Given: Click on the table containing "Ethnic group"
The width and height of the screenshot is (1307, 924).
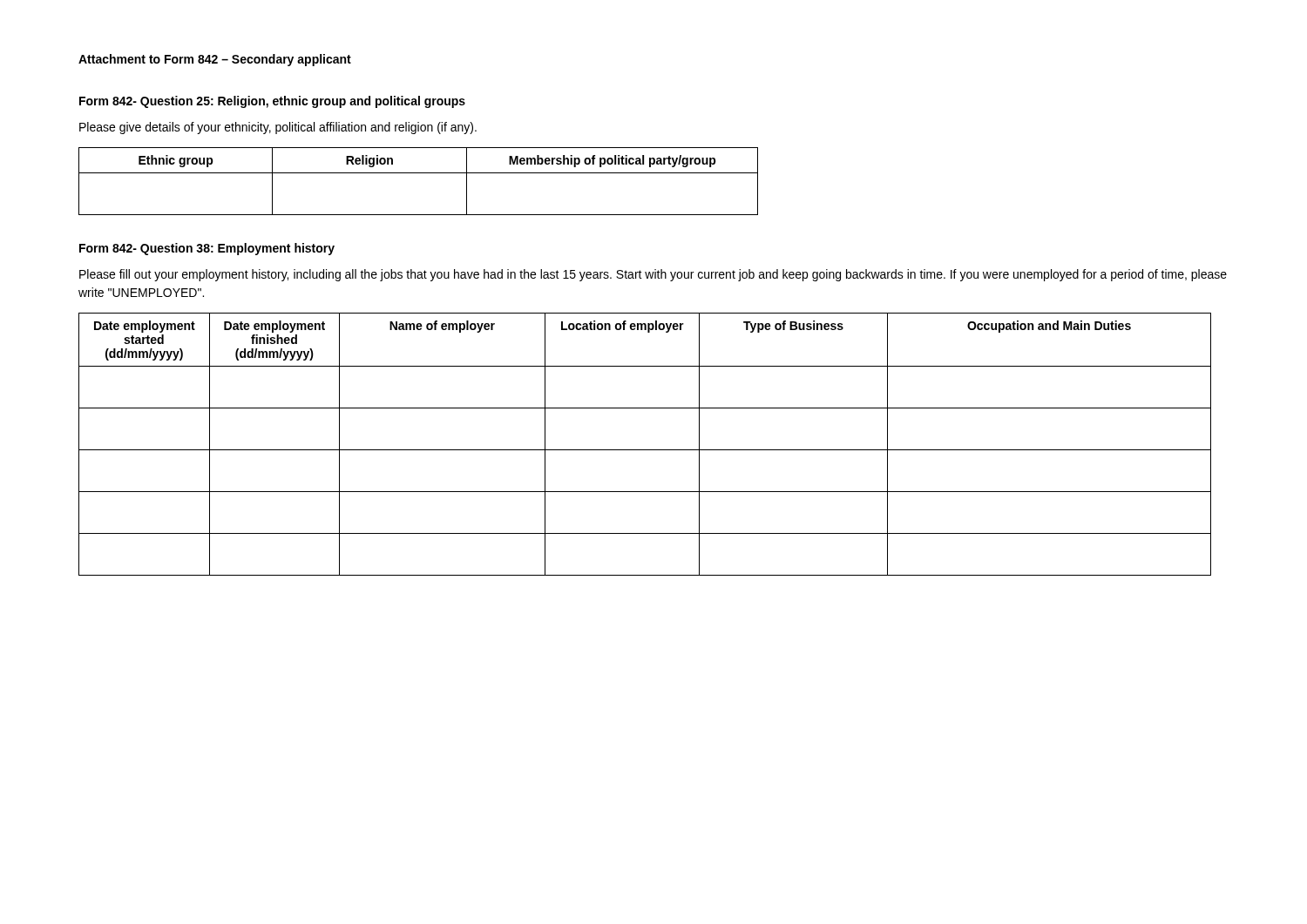Looking at the screenshot, I should coord(654,181).
